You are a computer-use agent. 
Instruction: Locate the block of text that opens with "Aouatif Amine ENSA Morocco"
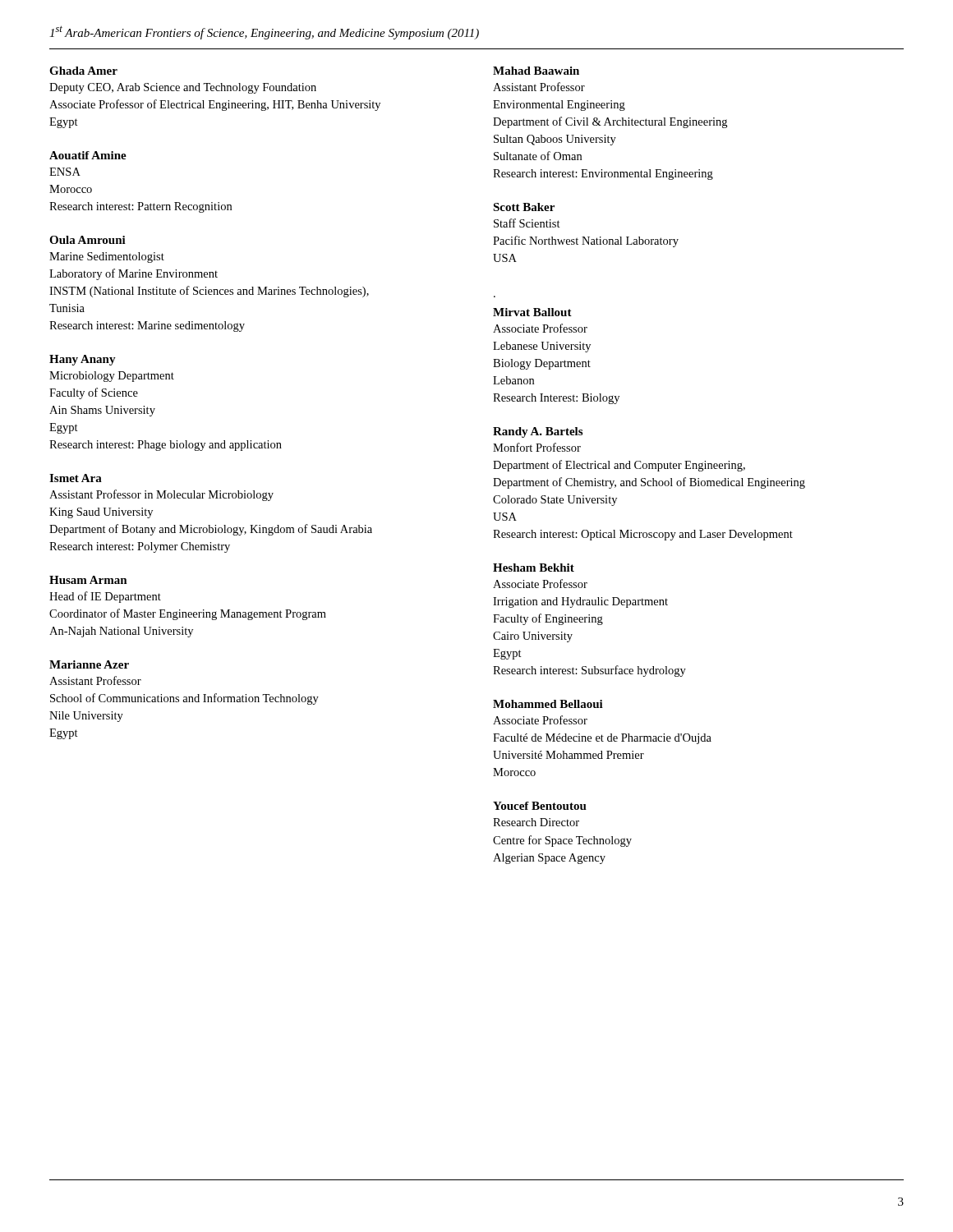[88, 155]
